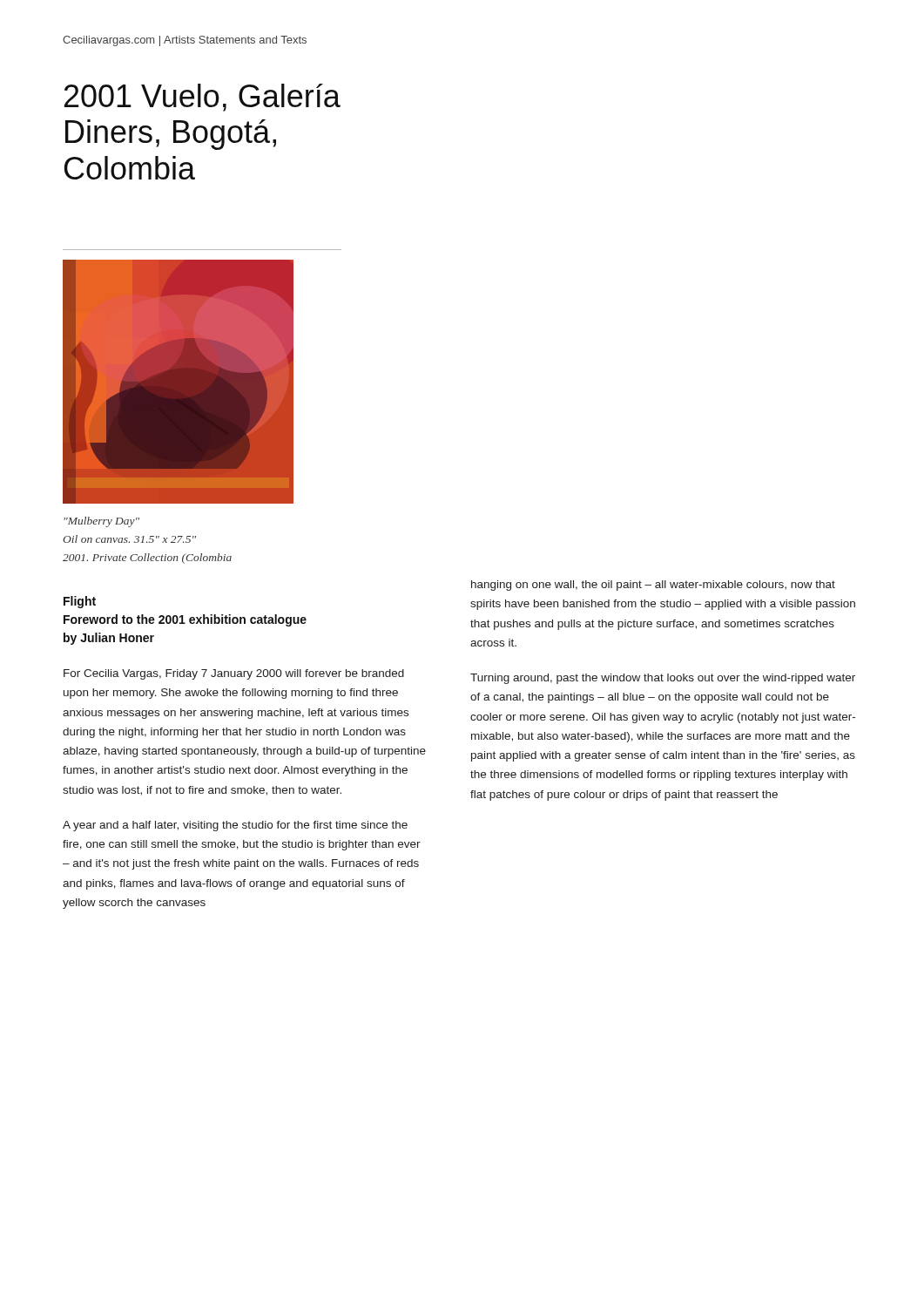The height and width of the screenshot is (1307, 924).
Task: Locate the caption that opens with ""Mulberry Day" Oil on canvas. 31.5" x 27.5""
Action: 185,540
